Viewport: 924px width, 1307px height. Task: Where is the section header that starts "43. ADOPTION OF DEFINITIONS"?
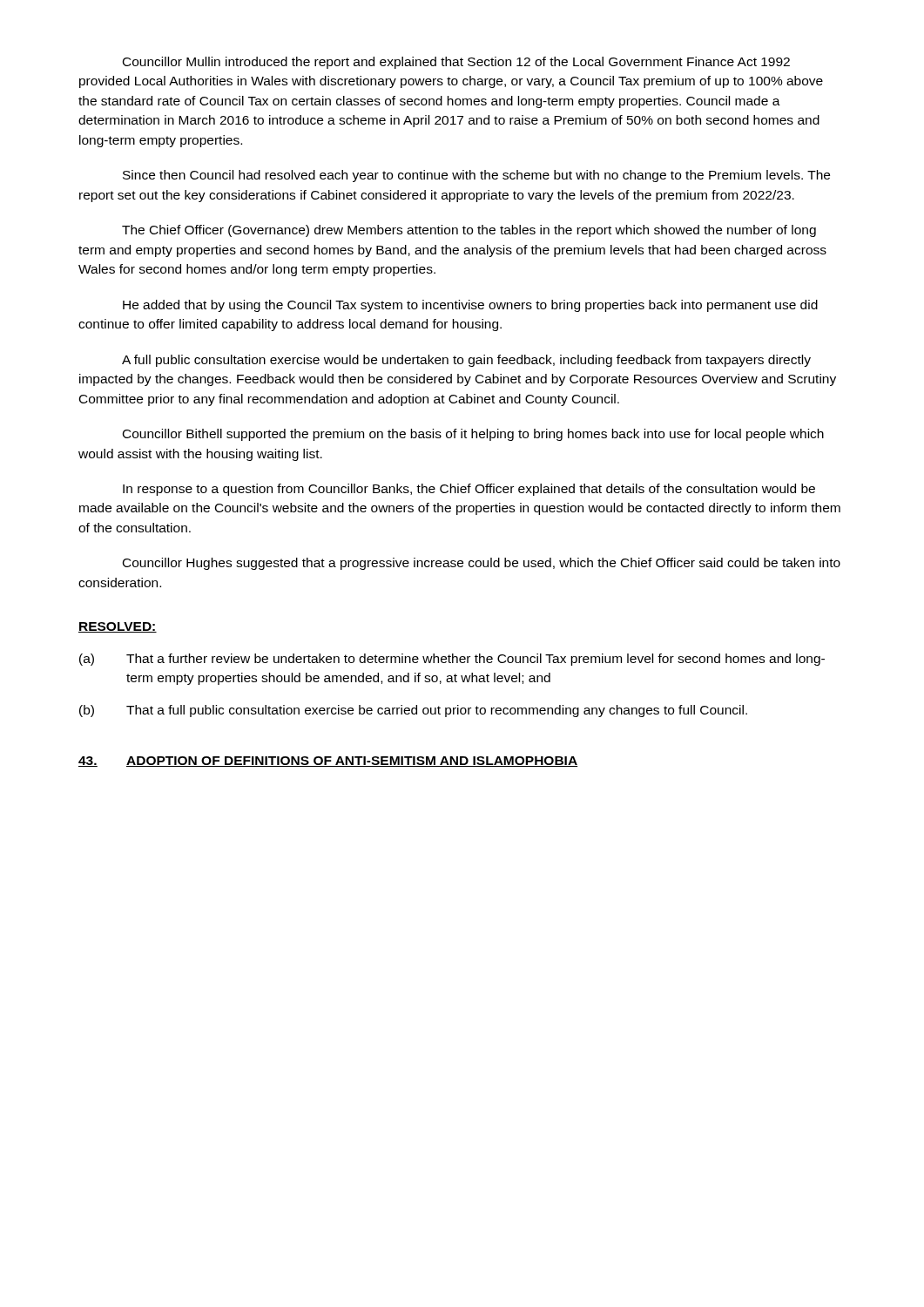click(462, 761)
